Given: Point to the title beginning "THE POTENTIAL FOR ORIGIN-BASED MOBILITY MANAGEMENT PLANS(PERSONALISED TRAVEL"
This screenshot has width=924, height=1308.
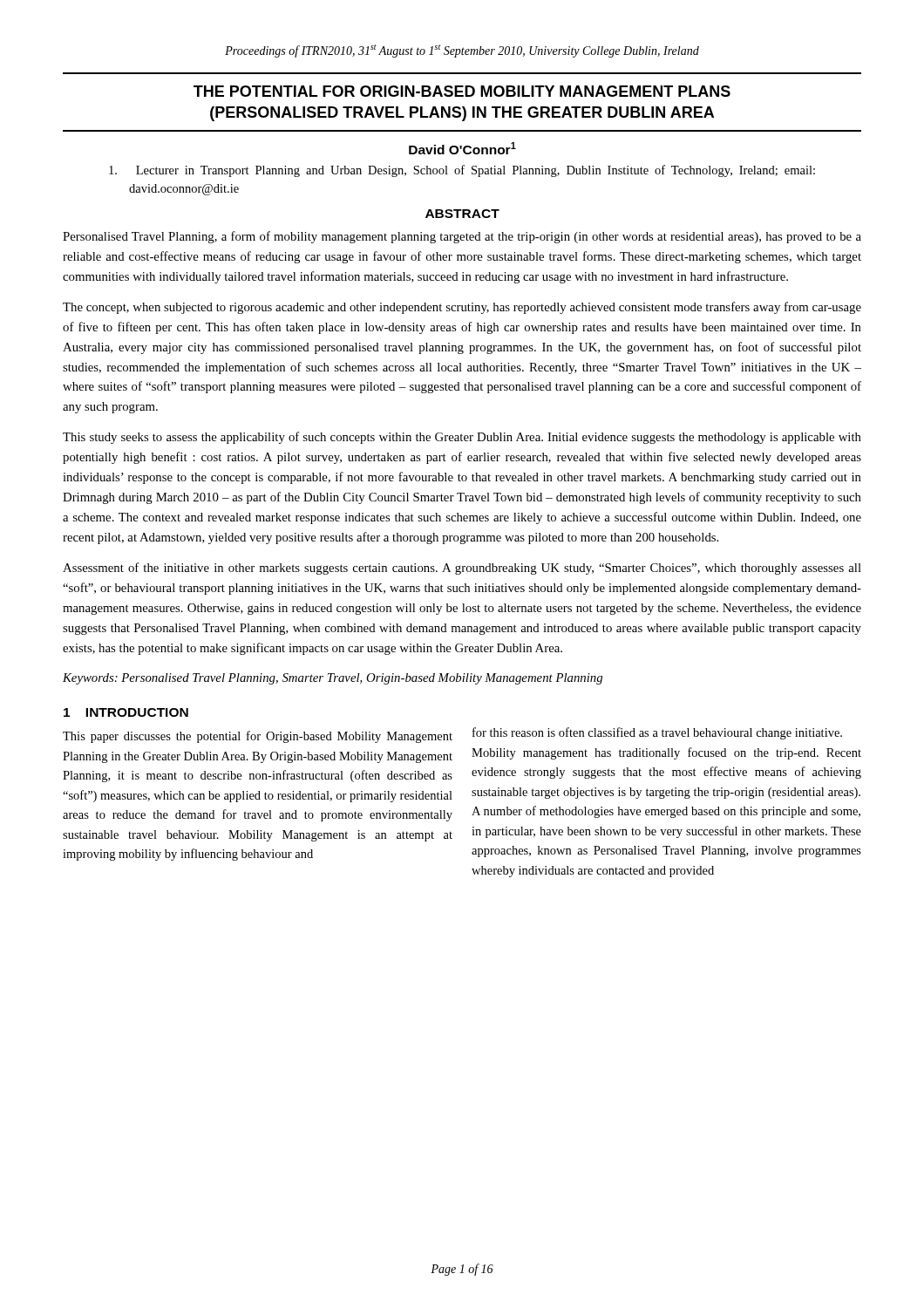Looking at the screenshot, I should (x=462, y=102).
